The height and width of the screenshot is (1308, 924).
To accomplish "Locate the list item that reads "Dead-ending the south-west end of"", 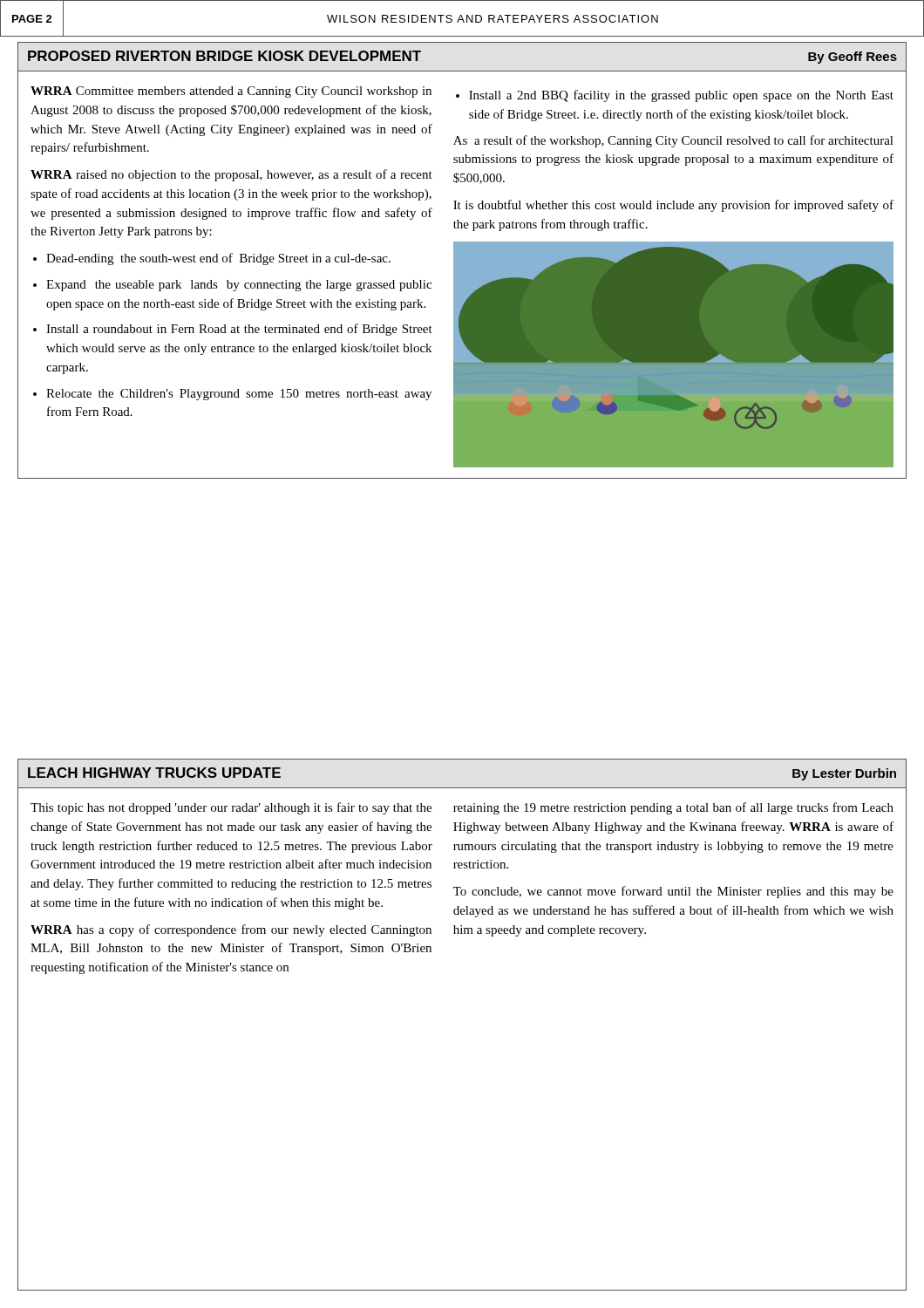I will (219, 258).
